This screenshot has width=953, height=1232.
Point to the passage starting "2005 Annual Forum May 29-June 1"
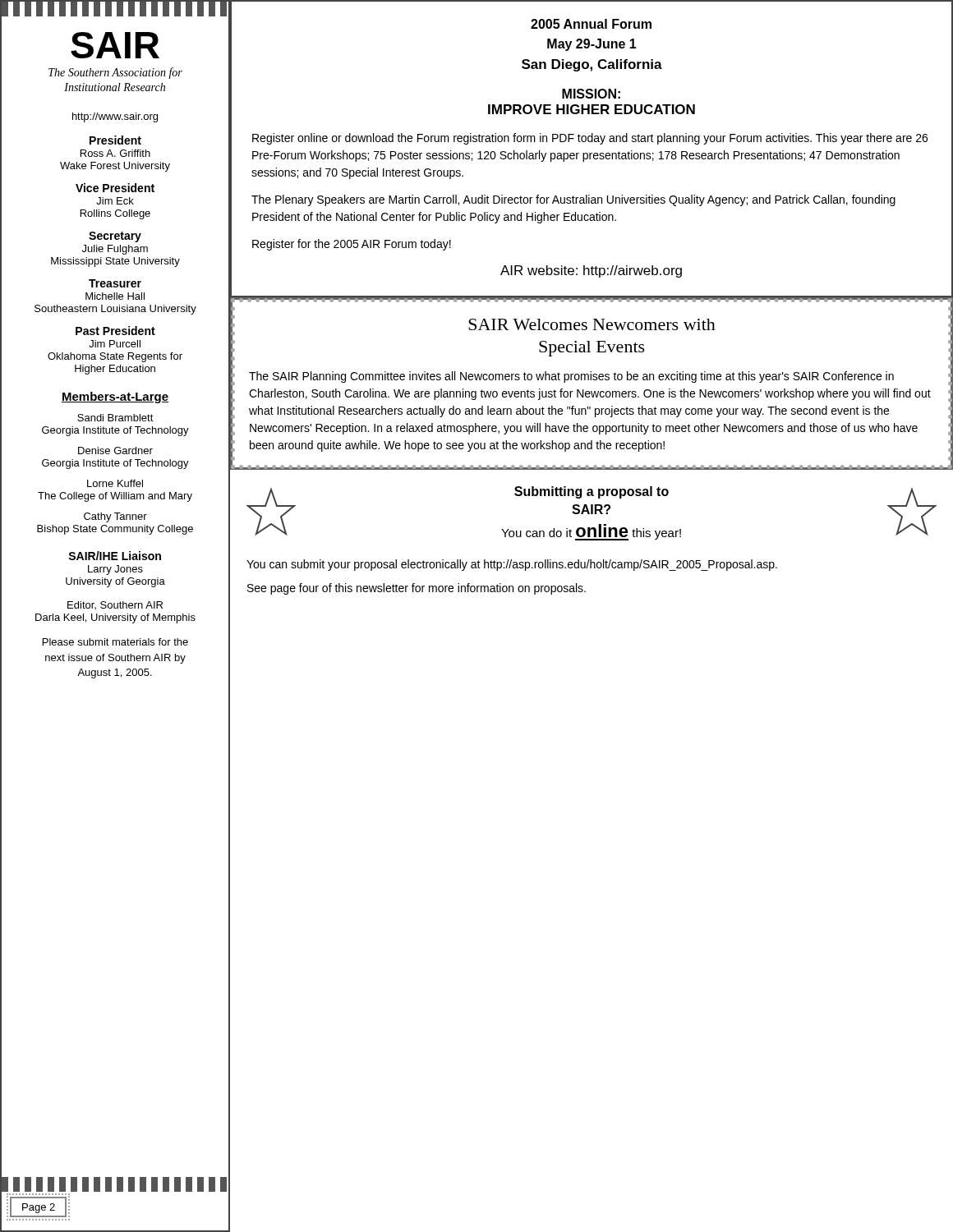click(x=592, y=45)
